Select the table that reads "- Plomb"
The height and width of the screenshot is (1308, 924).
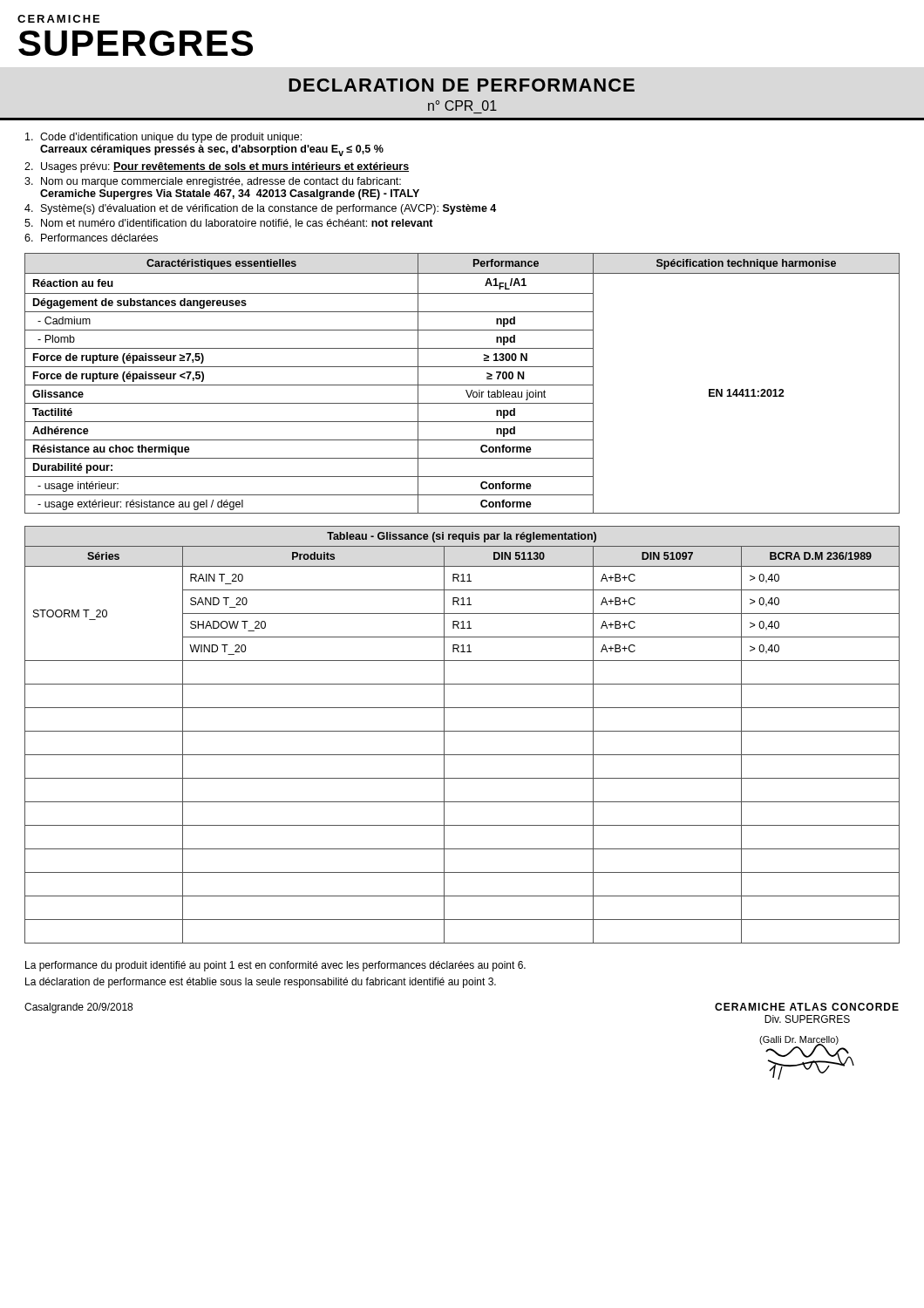point(462,383)
